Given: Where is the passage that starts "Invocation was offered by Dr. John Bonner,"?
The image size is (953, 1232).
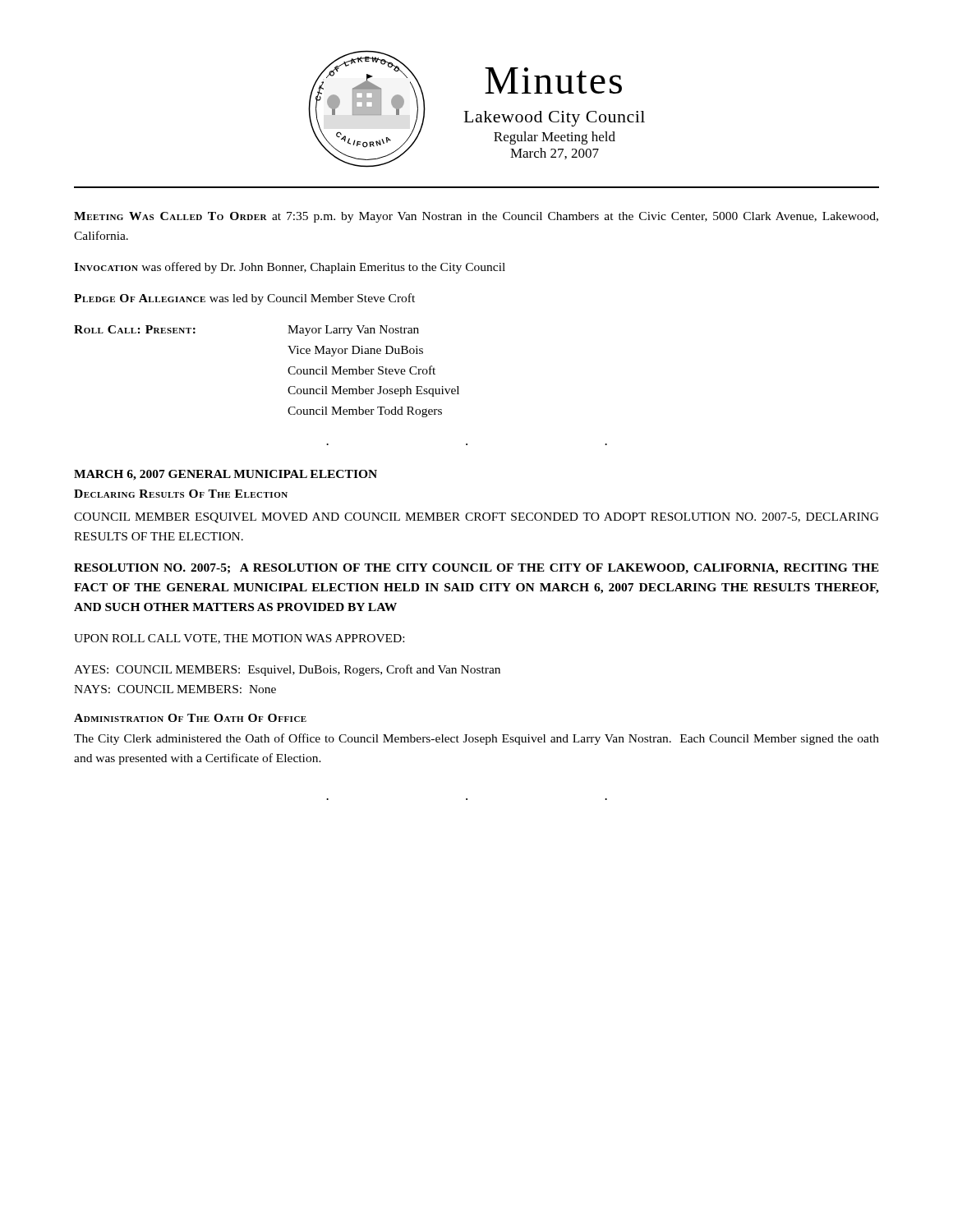Looking at the screenshot, I should pyautogui.click(x=290, y=267).
